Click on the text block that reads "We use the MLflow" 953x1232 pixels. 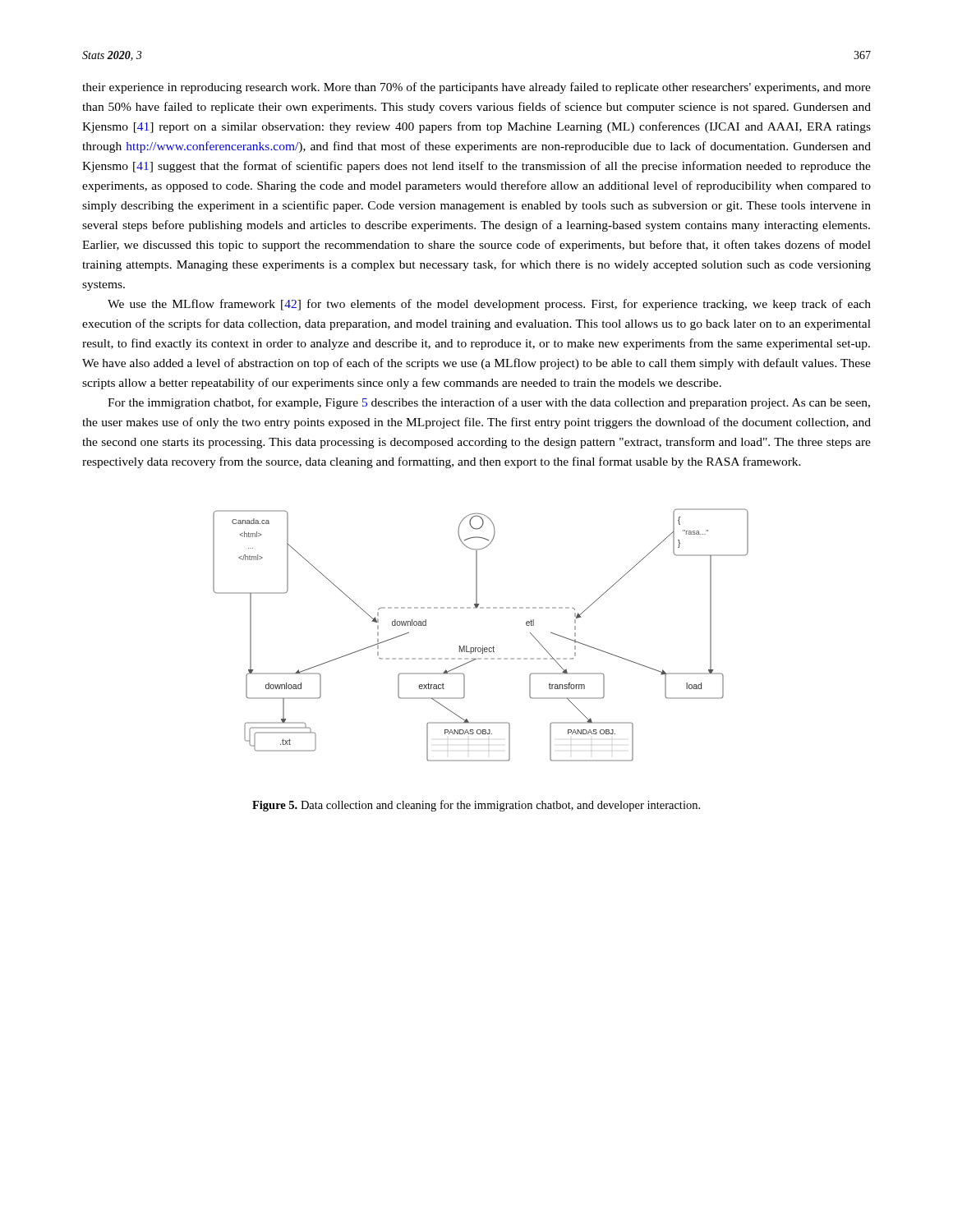(476, 343)
